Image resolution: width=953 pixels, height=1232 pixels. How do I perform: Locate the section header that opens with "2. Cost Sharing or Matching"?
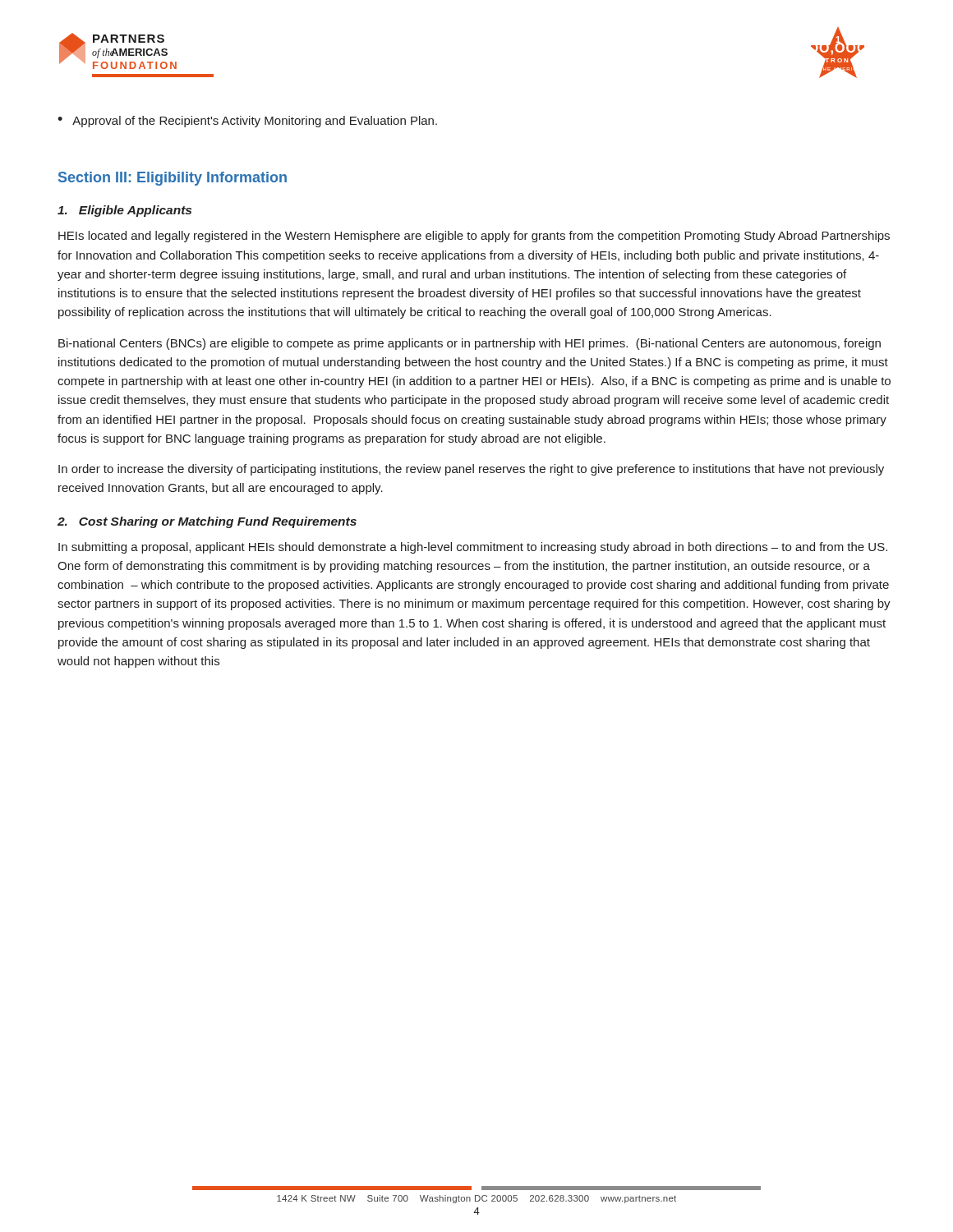[x=207, y=521]
